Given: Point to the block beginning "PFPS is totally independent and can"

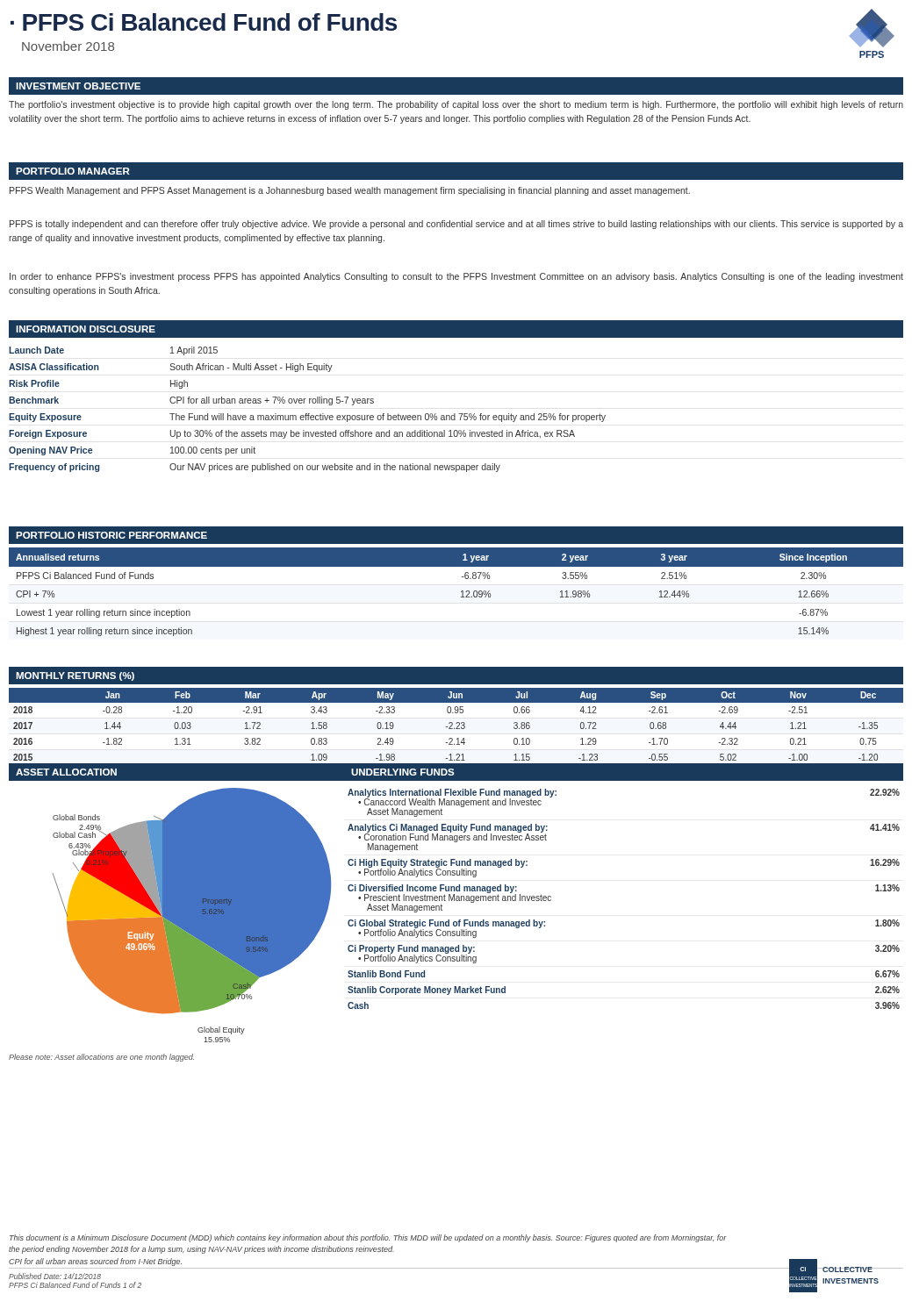Looking at the screenshot, I should (456, 231).
